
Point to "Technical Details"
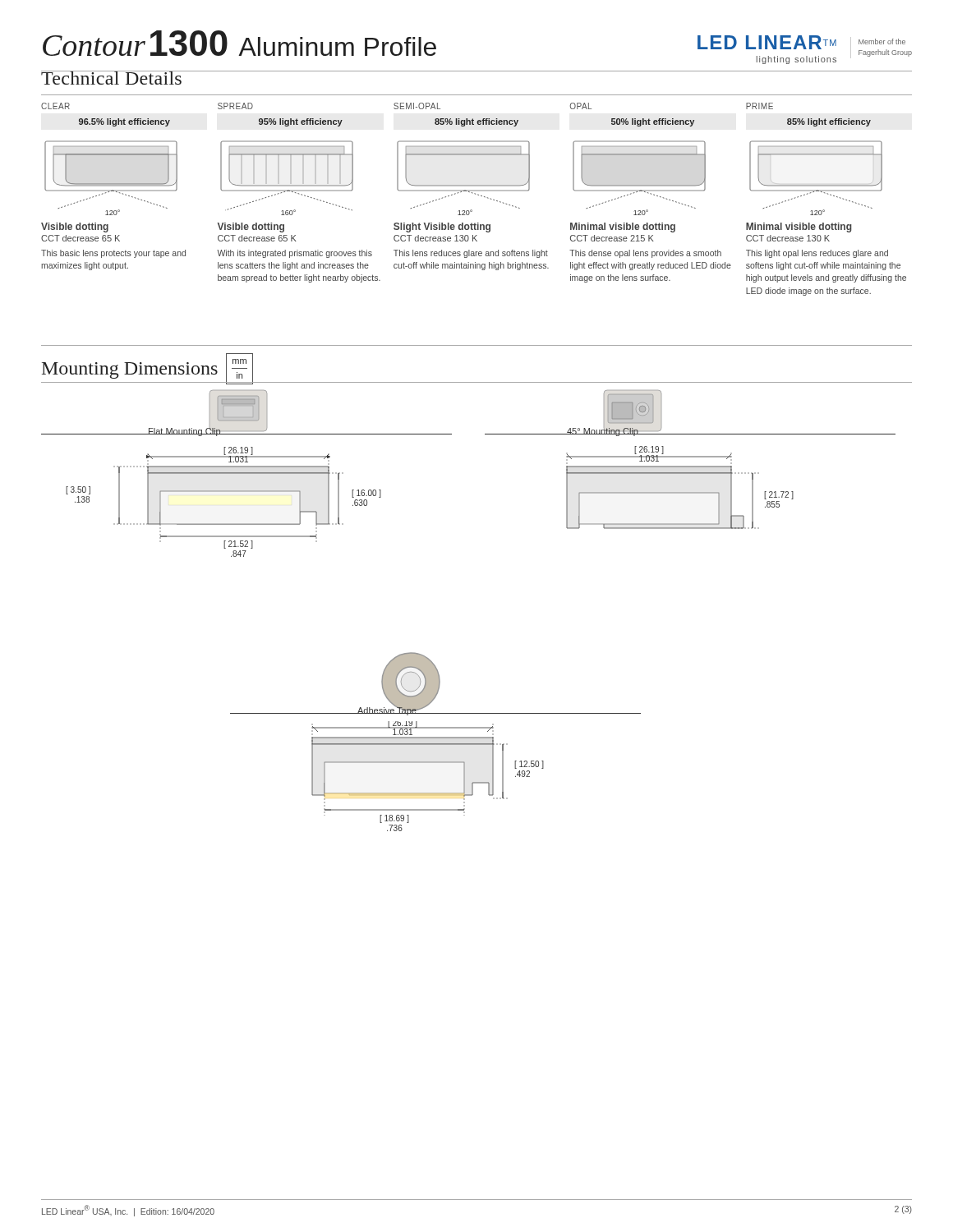[112, 78]
